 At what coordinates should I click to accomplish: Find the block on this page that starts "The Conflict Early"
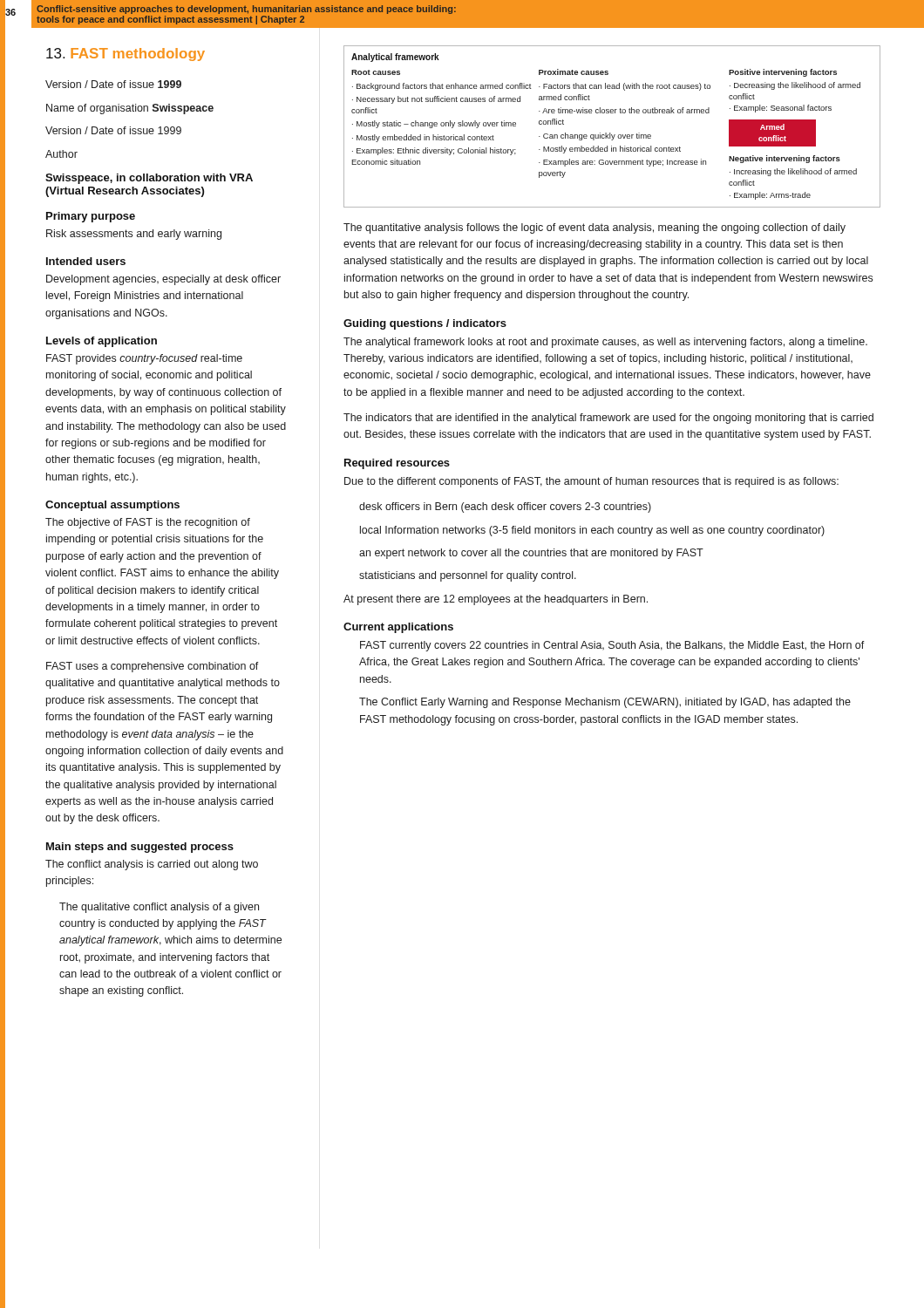tap(612, 711)
